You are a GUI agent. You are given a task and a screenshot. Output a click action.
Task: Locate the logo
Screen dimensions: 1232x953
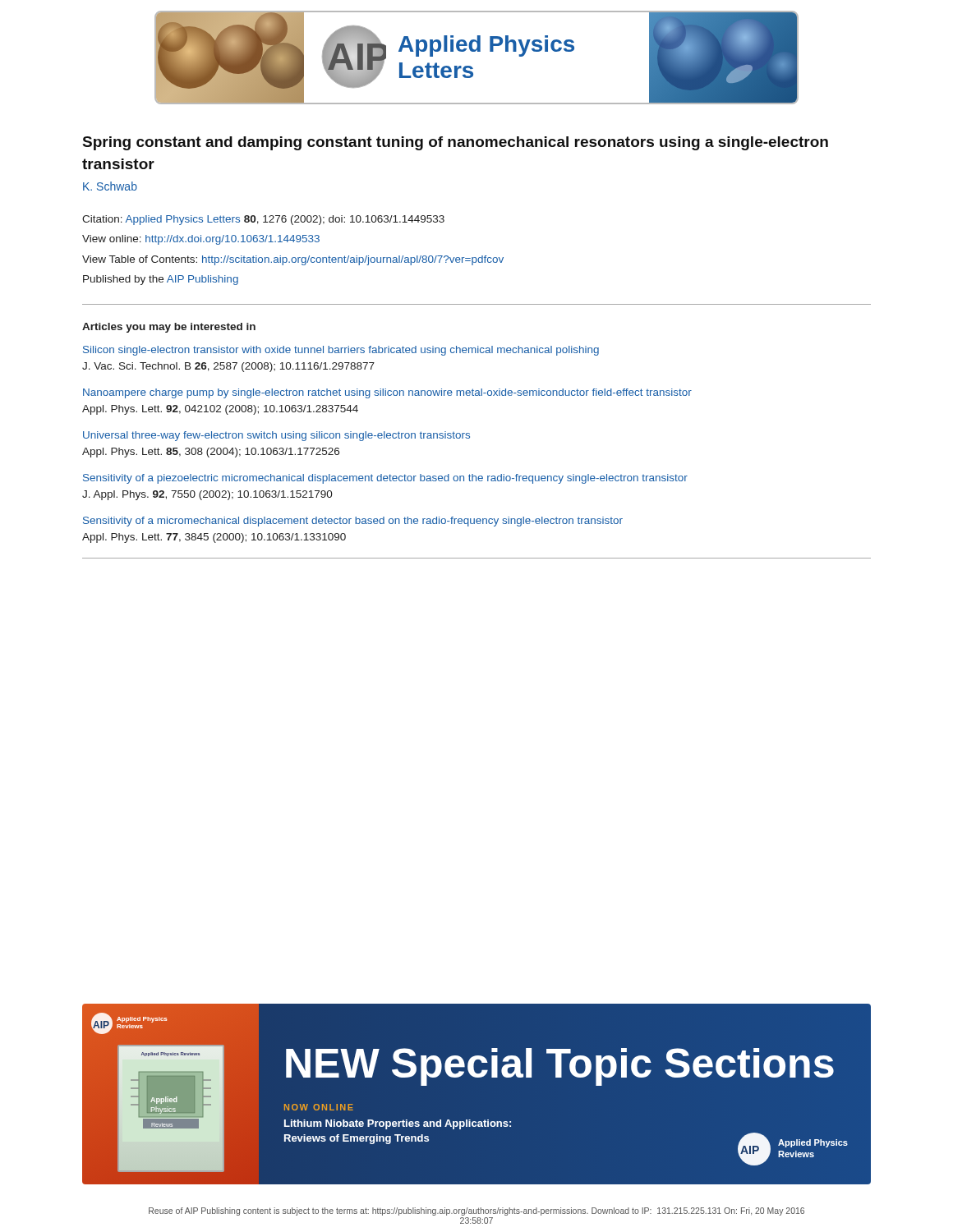click(x=476, y=53)
